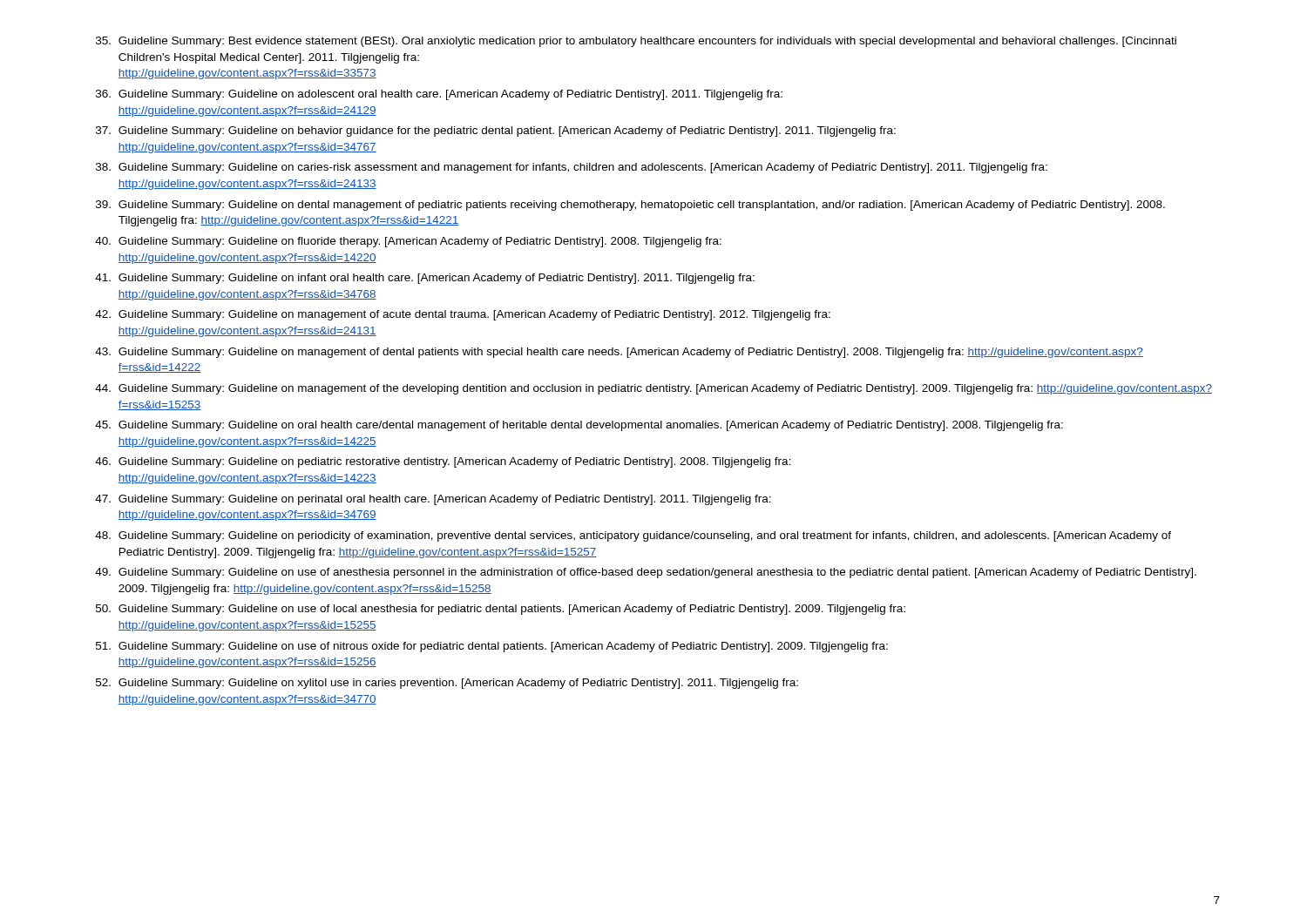Viewport: 1307px width, 924px height.
Task: Locate the list item containing "50. Guideline Summary: Guideline on use of"
Action: click(x=653, y=617)
